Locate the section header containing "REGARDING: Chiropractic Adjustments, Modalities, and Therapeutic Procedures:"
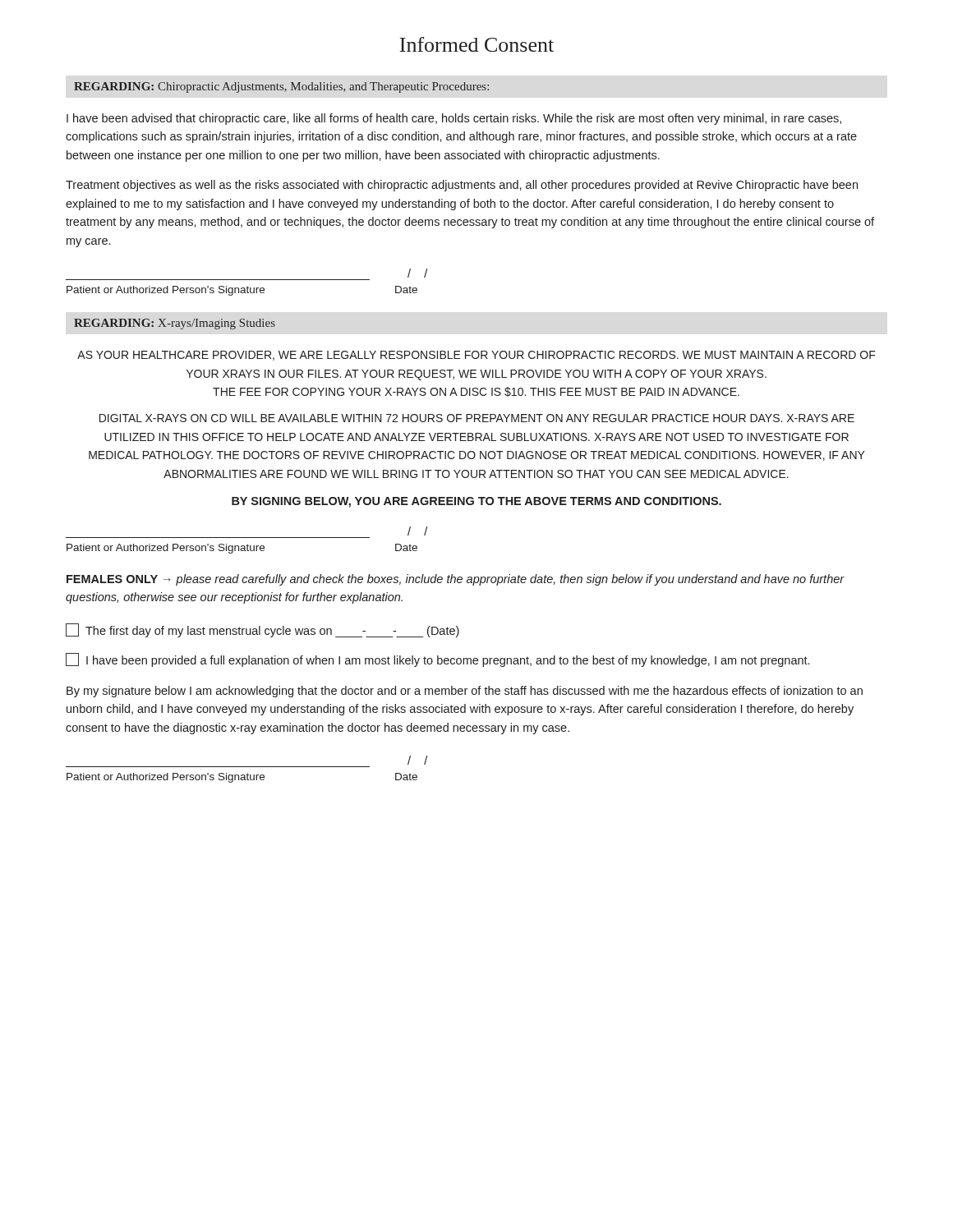The width and height of the screenshot is (953, 1232). [x=282, y=86]
